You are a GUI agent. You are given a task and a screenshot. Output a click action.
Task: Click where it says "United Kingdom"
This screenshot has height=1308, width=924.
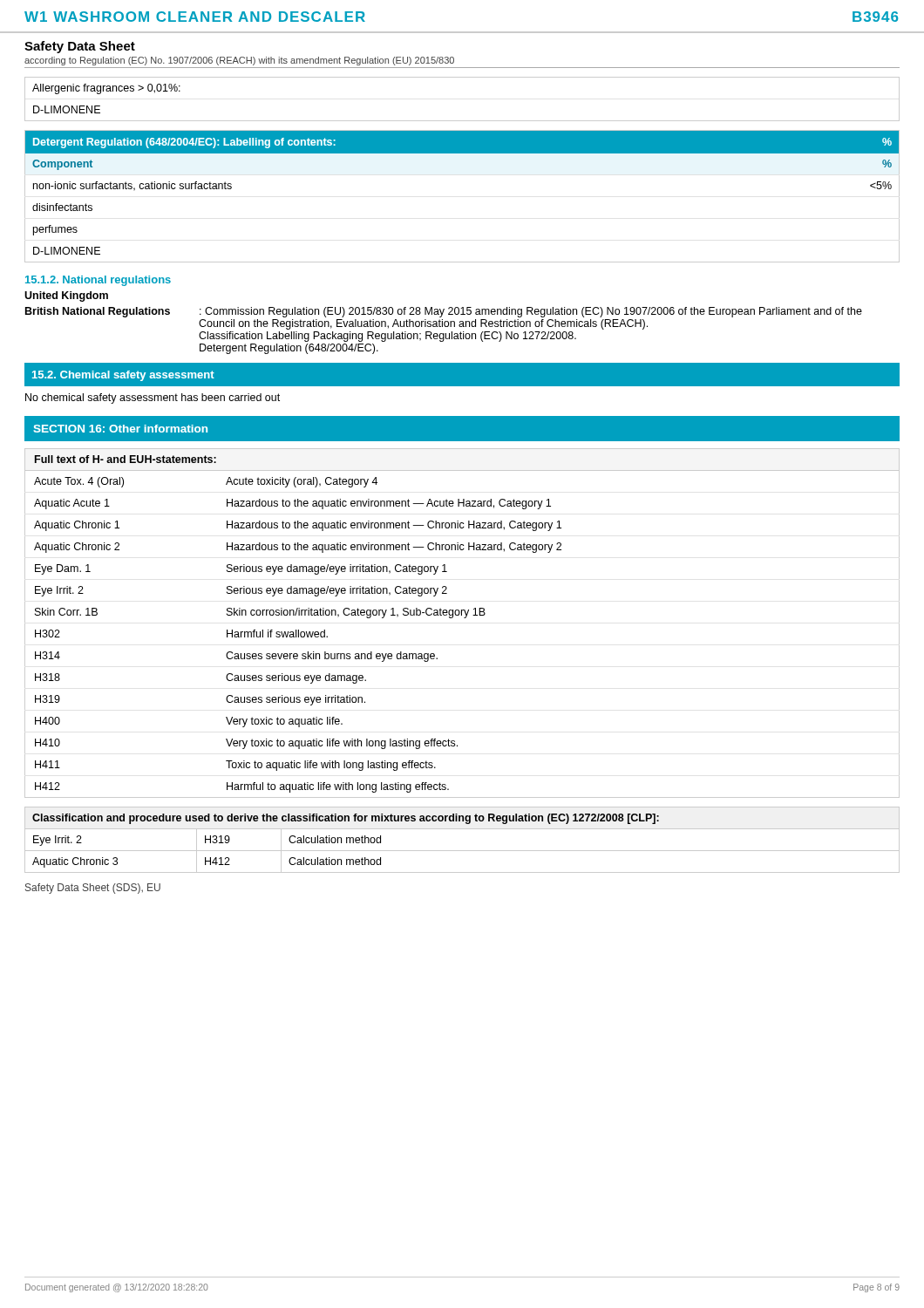[x=66, y=296]
